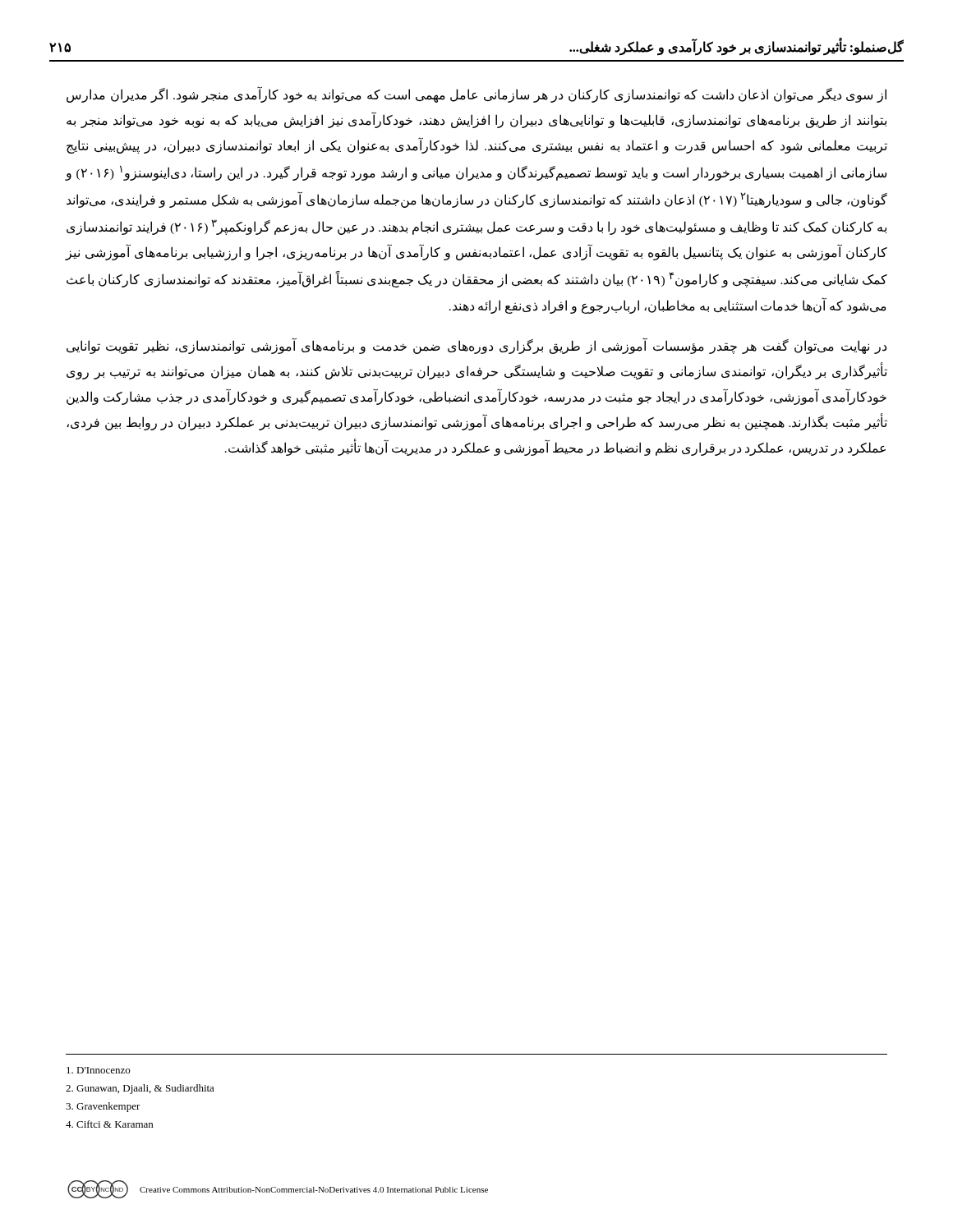The image size is (953, 1232).
Task: Find the block on this page that starts "از سوی دیگر"
Action: point(476,200)
